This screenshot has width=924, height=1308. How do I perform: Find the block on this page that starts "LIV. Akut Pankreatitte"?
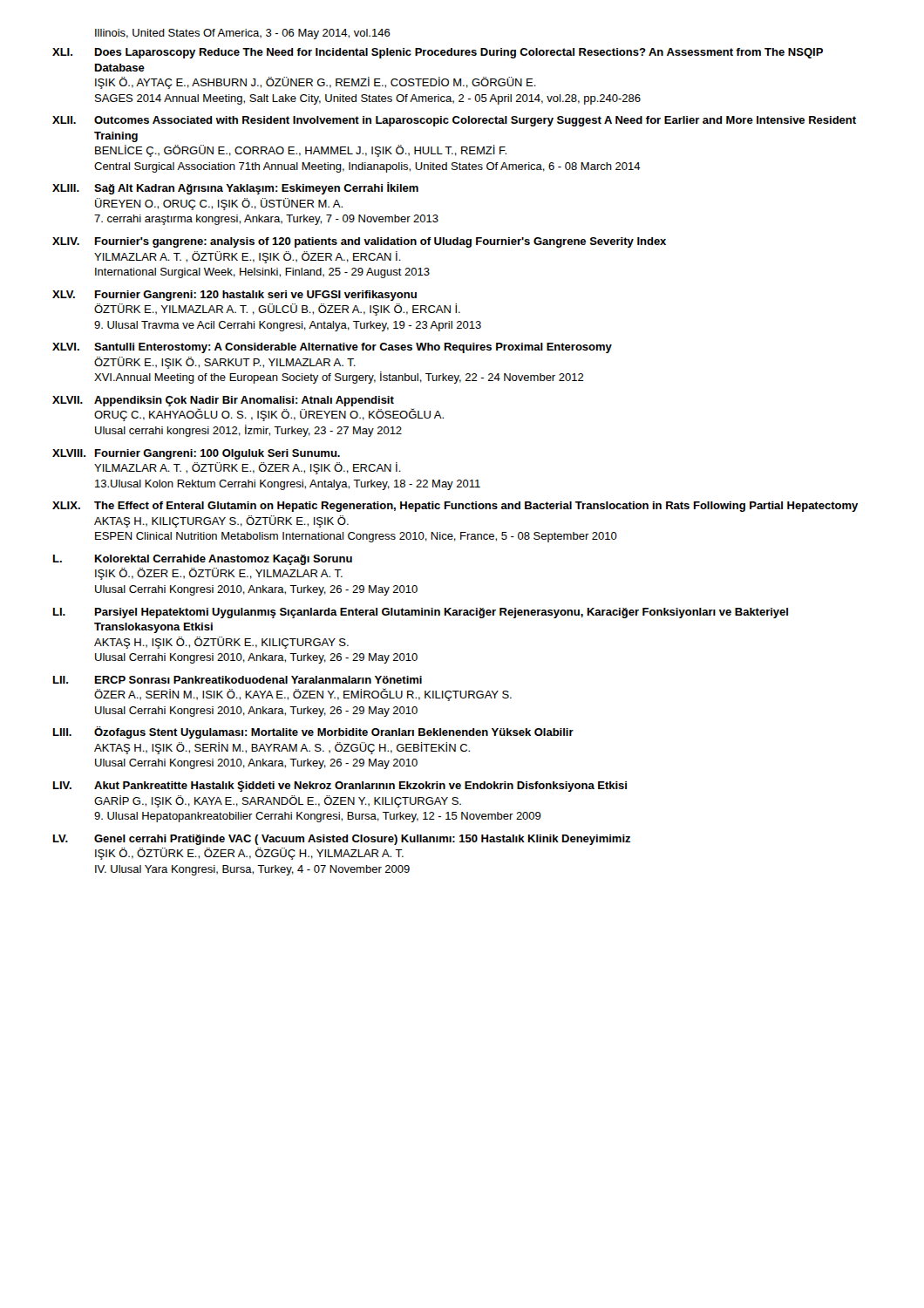click(462, 801)
